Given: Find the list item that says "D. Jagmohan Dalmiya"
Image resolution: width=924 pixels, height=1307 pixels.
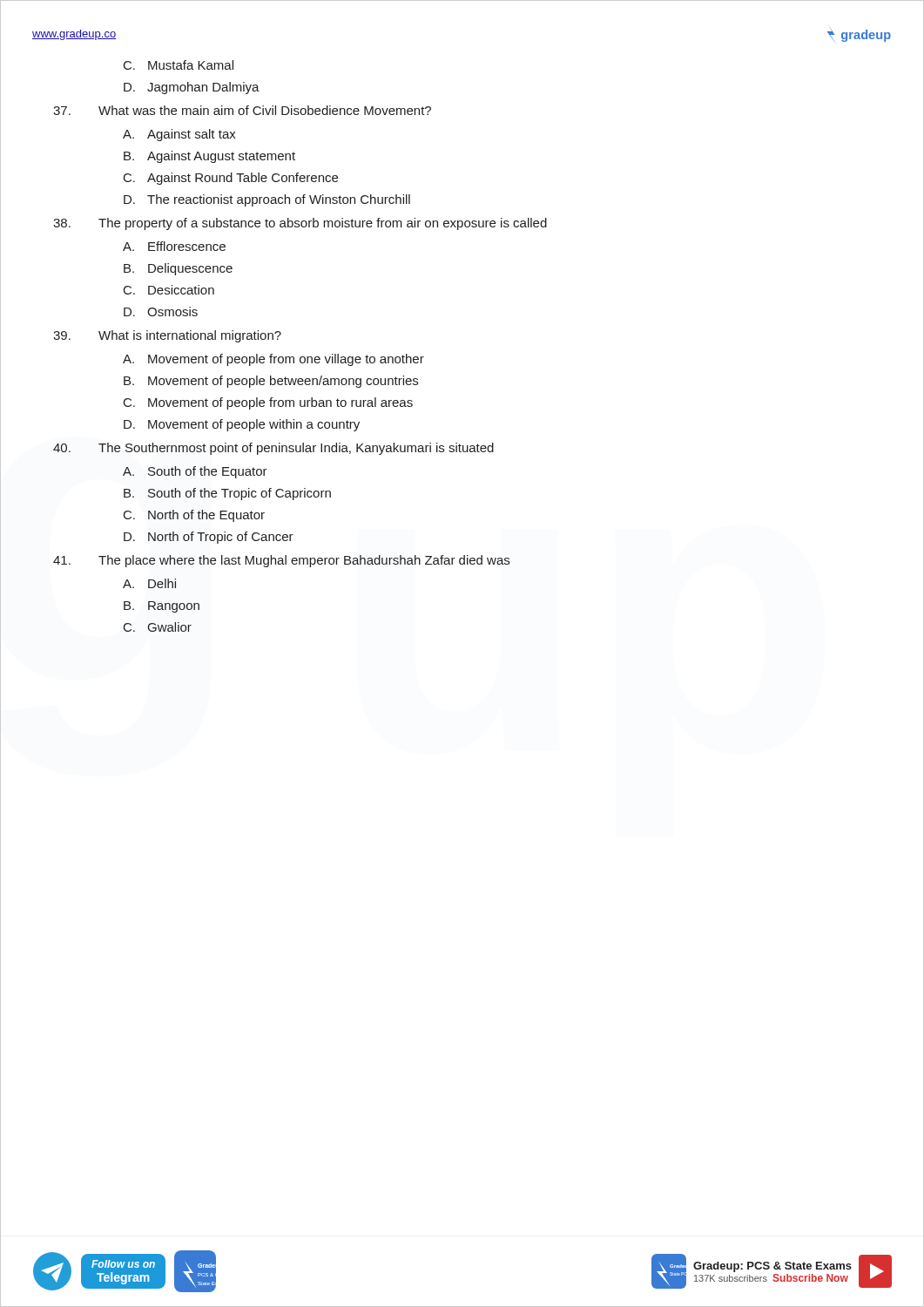Looking at the screenshot, I should click(191, 87).
